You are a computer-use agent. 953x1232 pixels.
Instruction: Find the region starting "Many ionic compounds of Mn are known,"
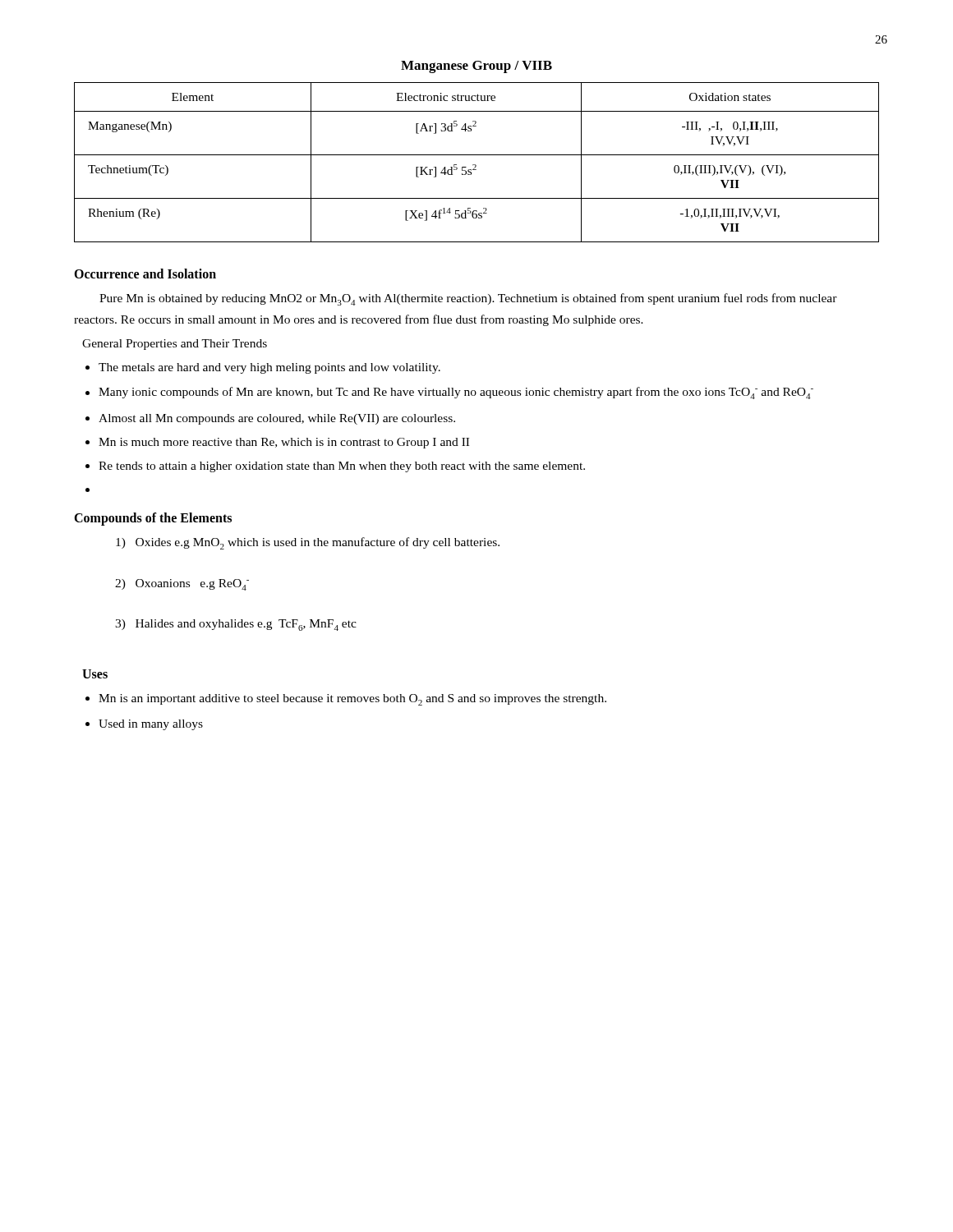tap(489, 393)
